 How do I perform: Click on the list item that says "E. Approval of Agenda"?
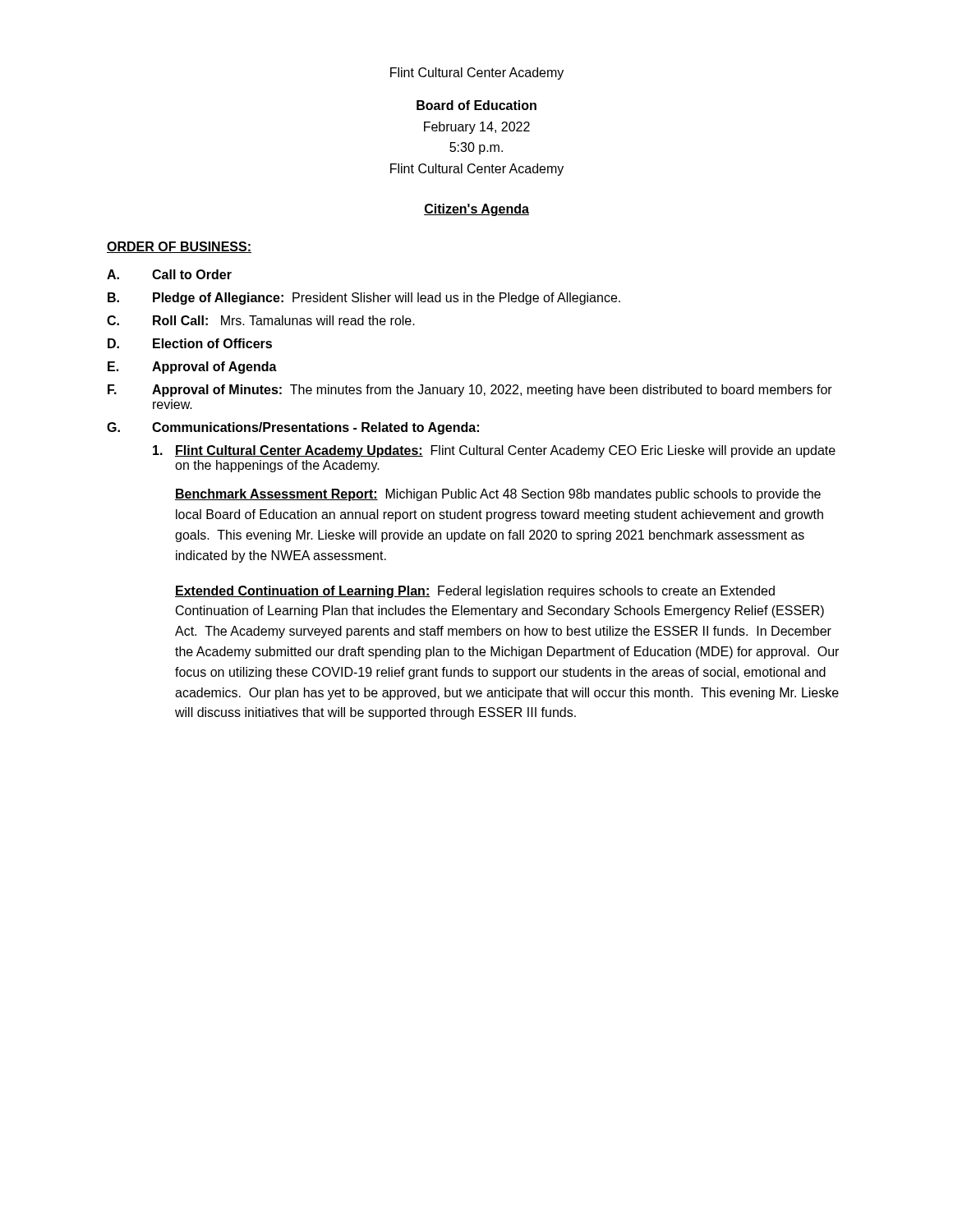click(192, 368)
